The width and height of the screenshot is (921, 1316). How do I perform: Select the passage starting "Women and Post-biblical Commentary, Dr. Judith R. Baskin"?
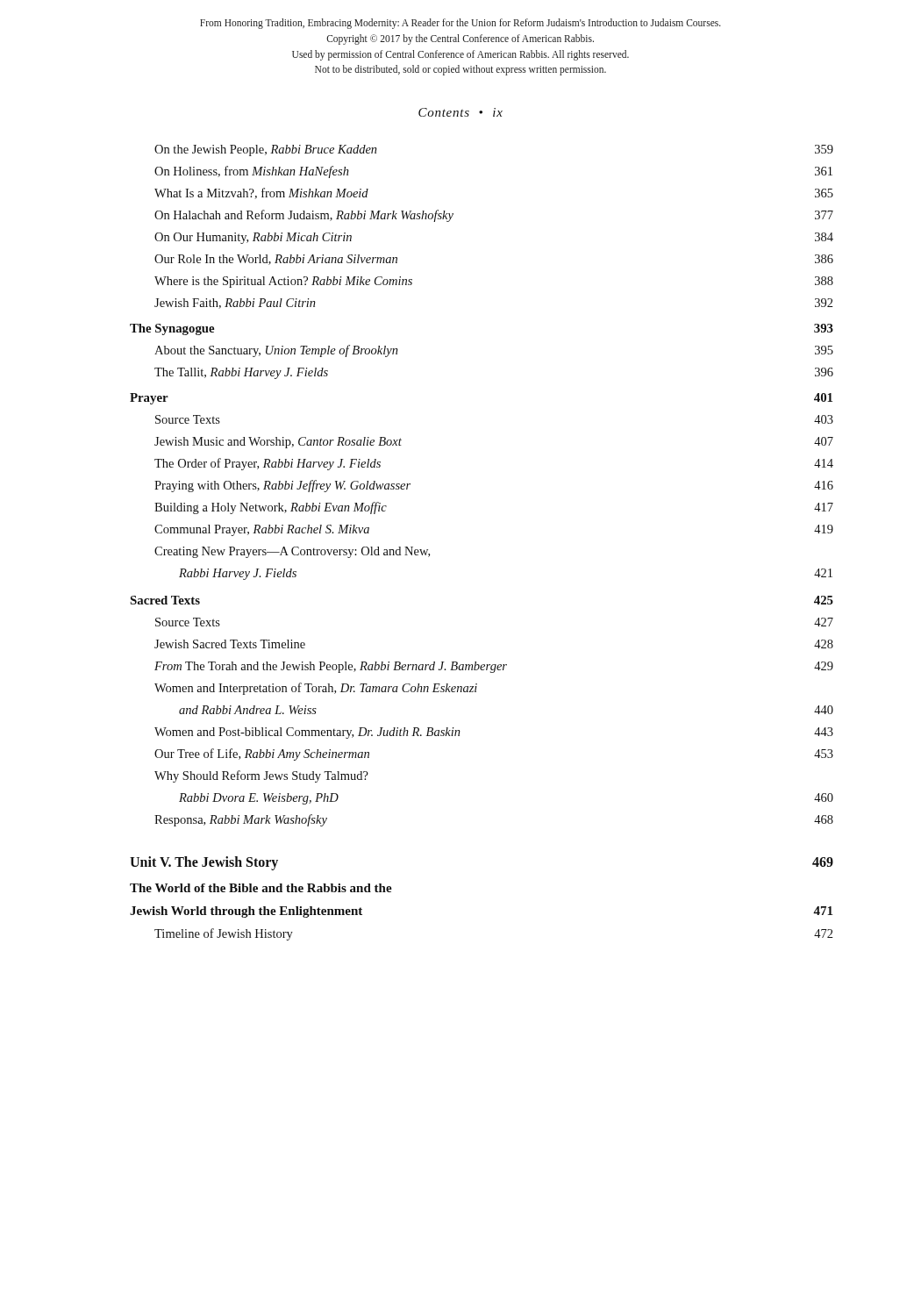309,733
